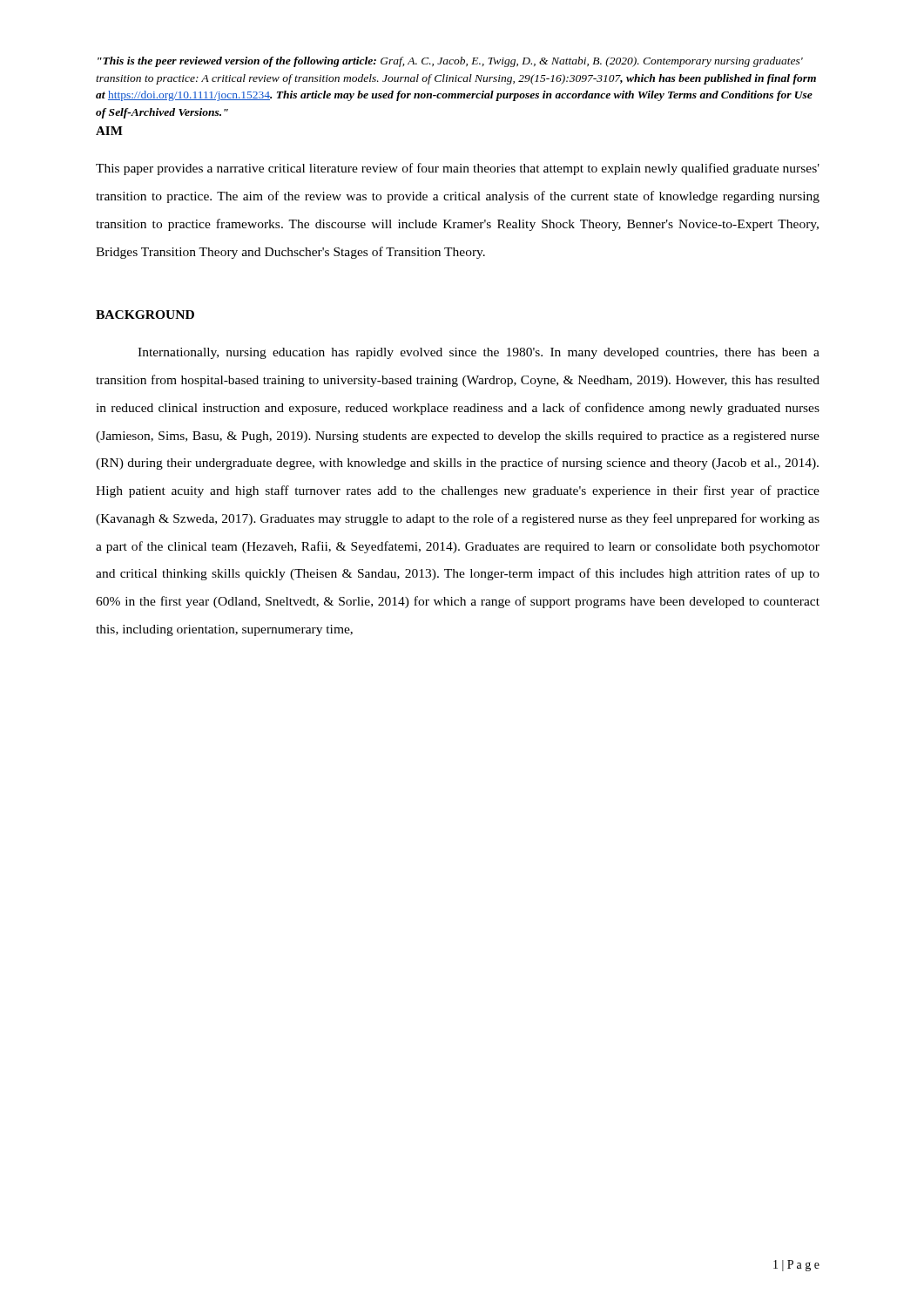
Task: Find the element starting ""This is the peer reviewed version"
Action: click(x=456, y=86)
